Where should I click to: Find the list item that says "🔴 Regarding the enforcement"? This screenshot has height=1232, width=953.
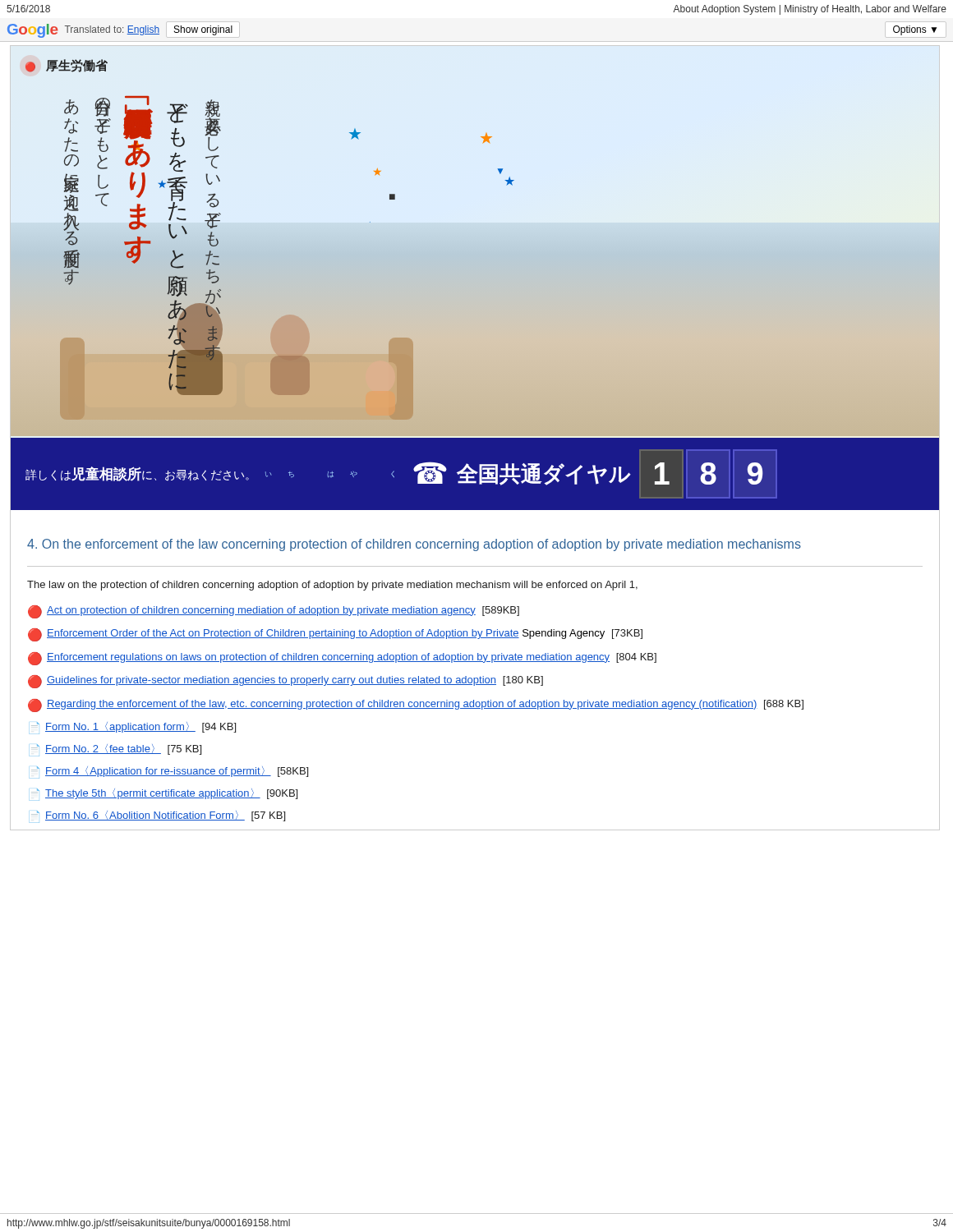pyautogui.click(x=416, y=705)
